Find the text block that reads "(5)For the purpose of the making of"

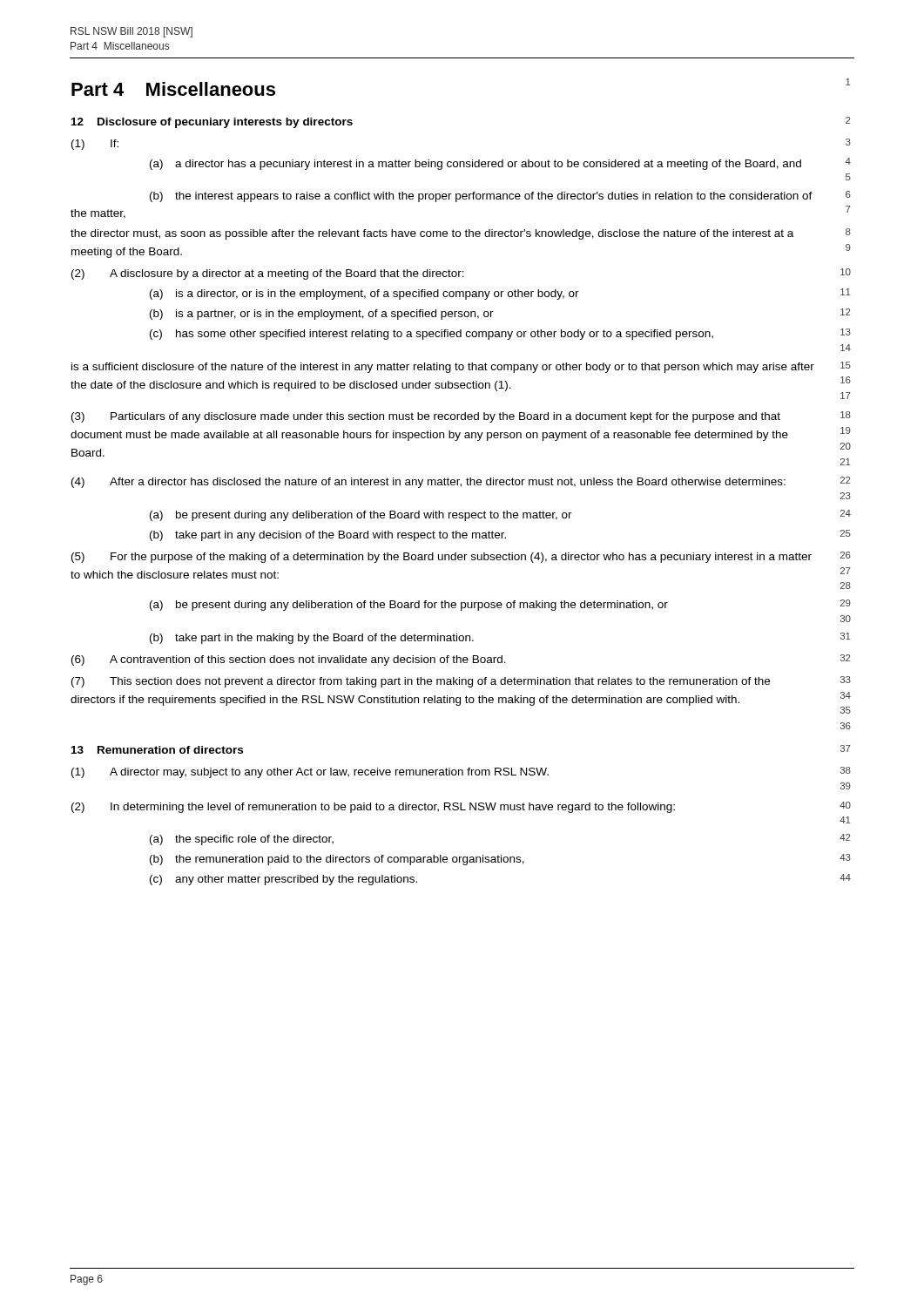click(462, 571)
